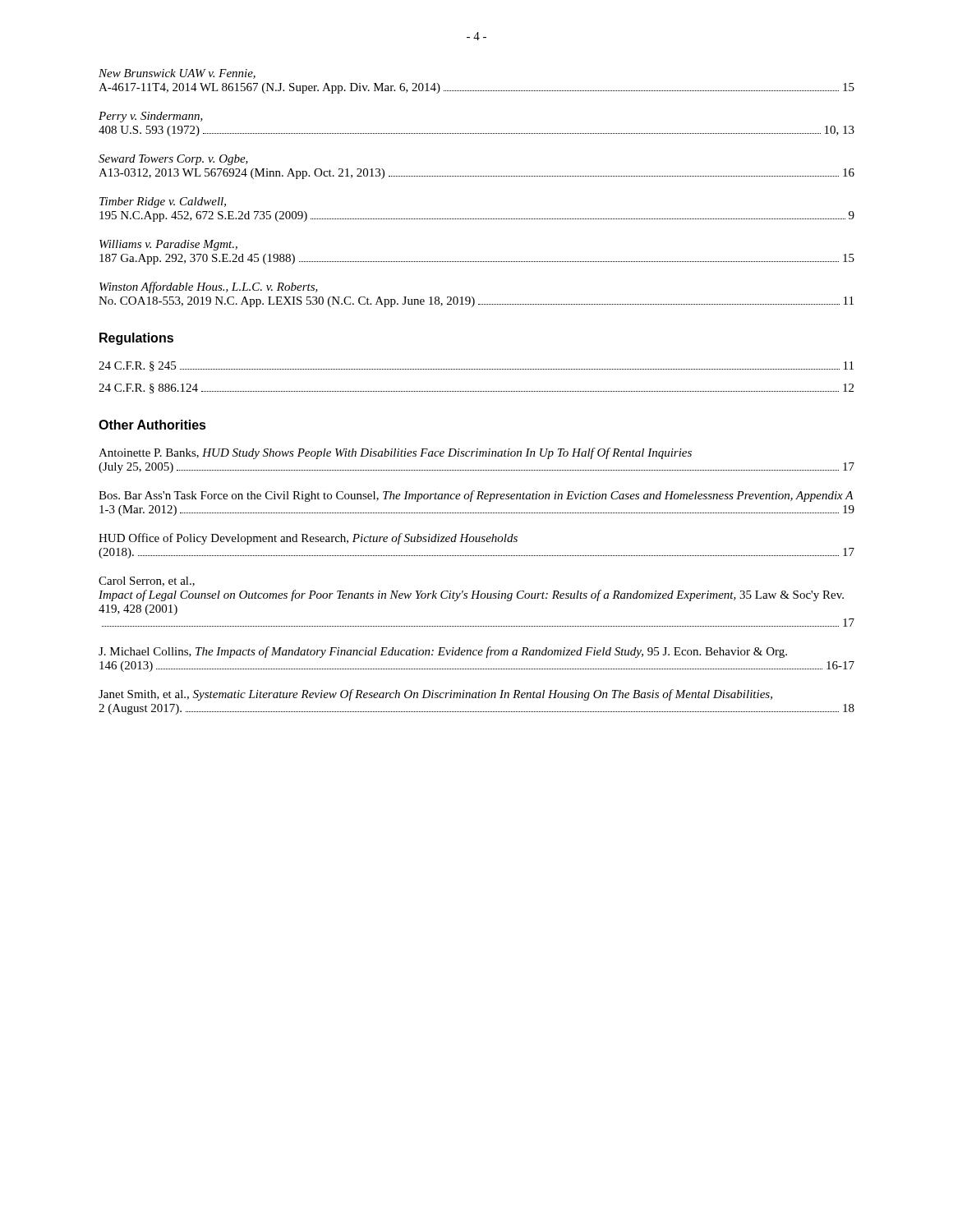Image resolution: width=953 pixels, height=1232 pixels.
Task: Click on the list item that reads "Perry v. Sindermann, 408"
Action: click(476, 123)
